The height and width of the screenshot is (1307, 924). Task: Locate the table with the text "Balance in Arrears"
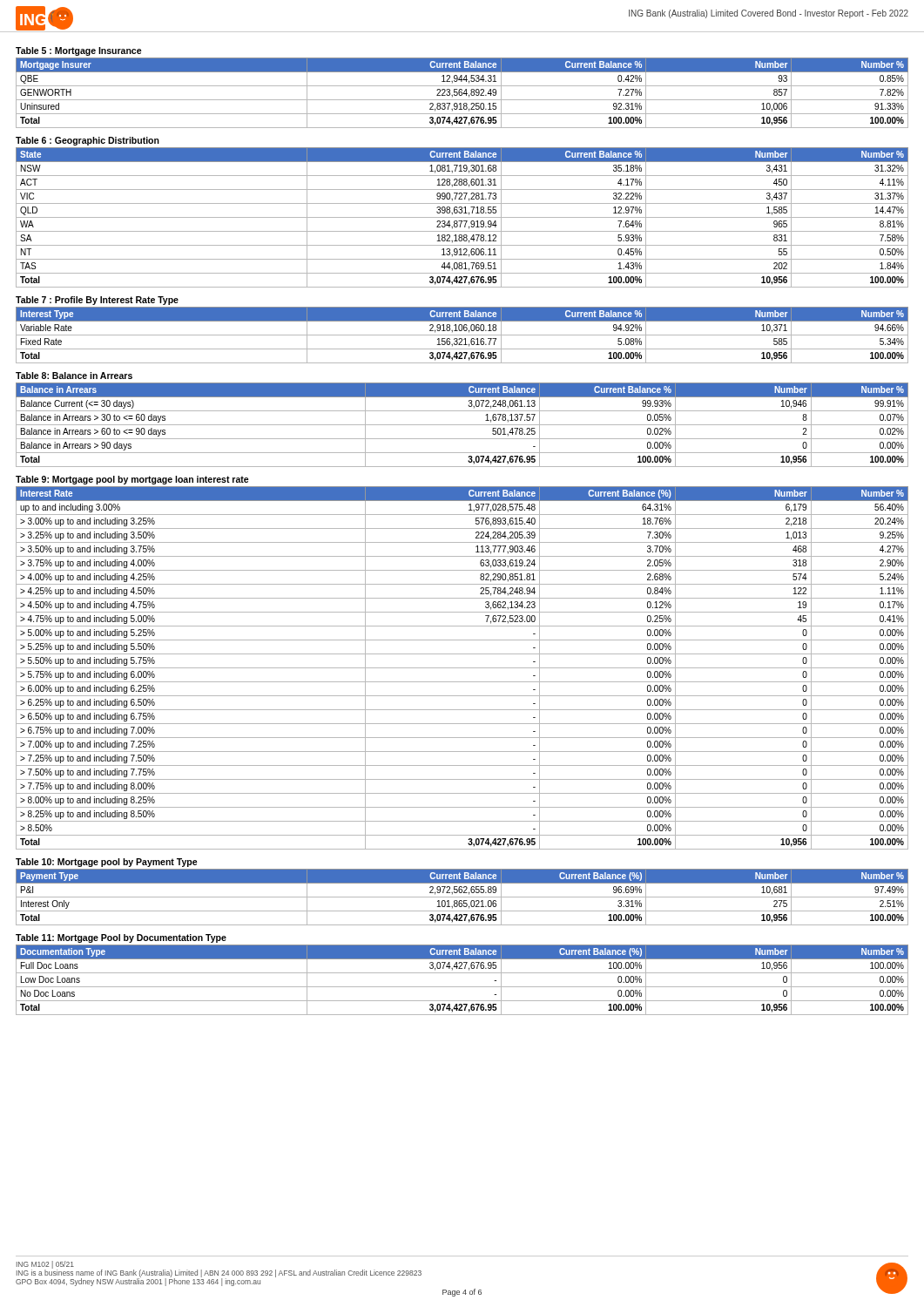click(x=462, y=425)
